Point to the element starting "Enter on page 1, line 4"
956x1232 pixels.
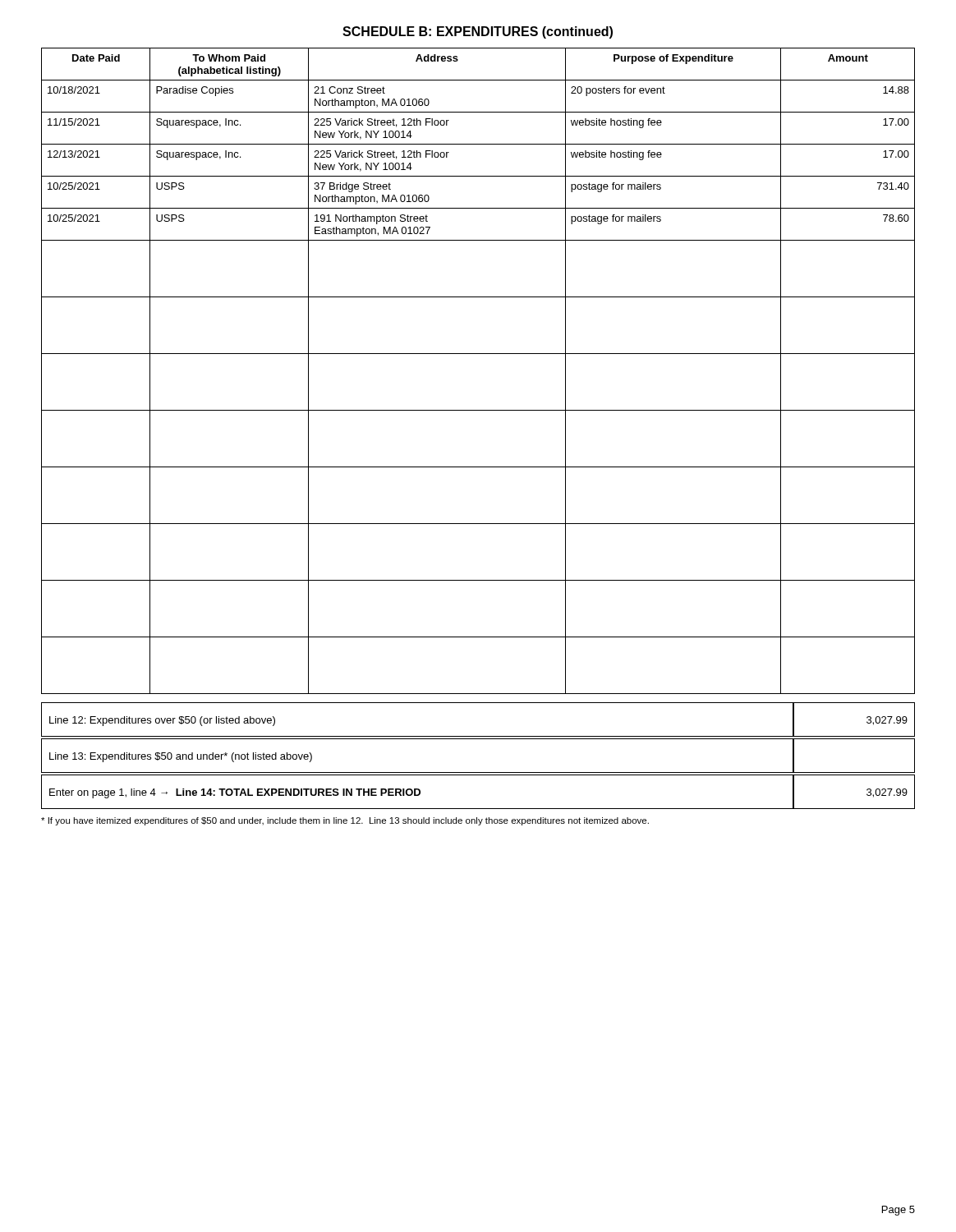click(x=478, y=792)
